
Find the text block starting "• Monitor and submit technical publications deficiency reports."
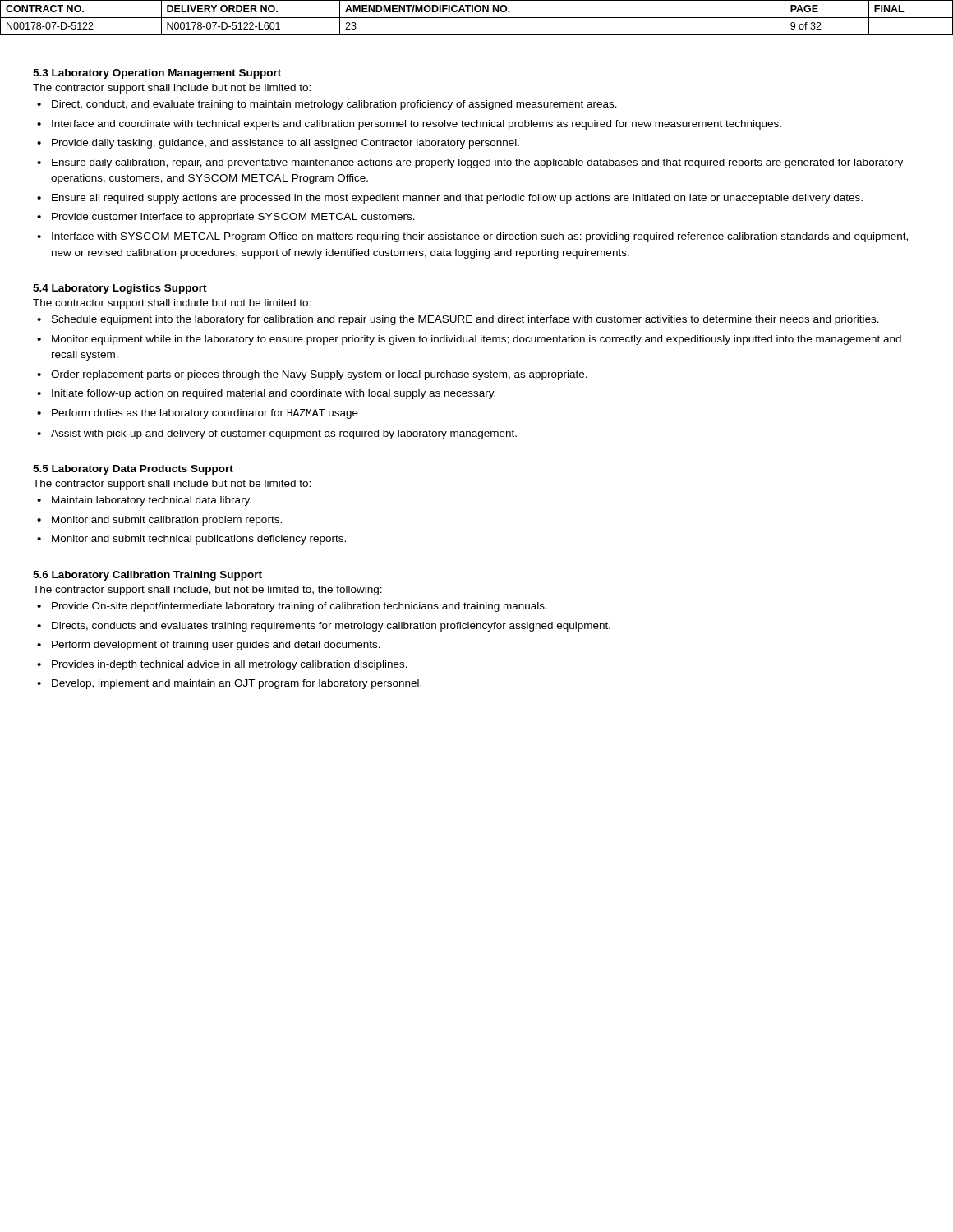pos(192,539)
